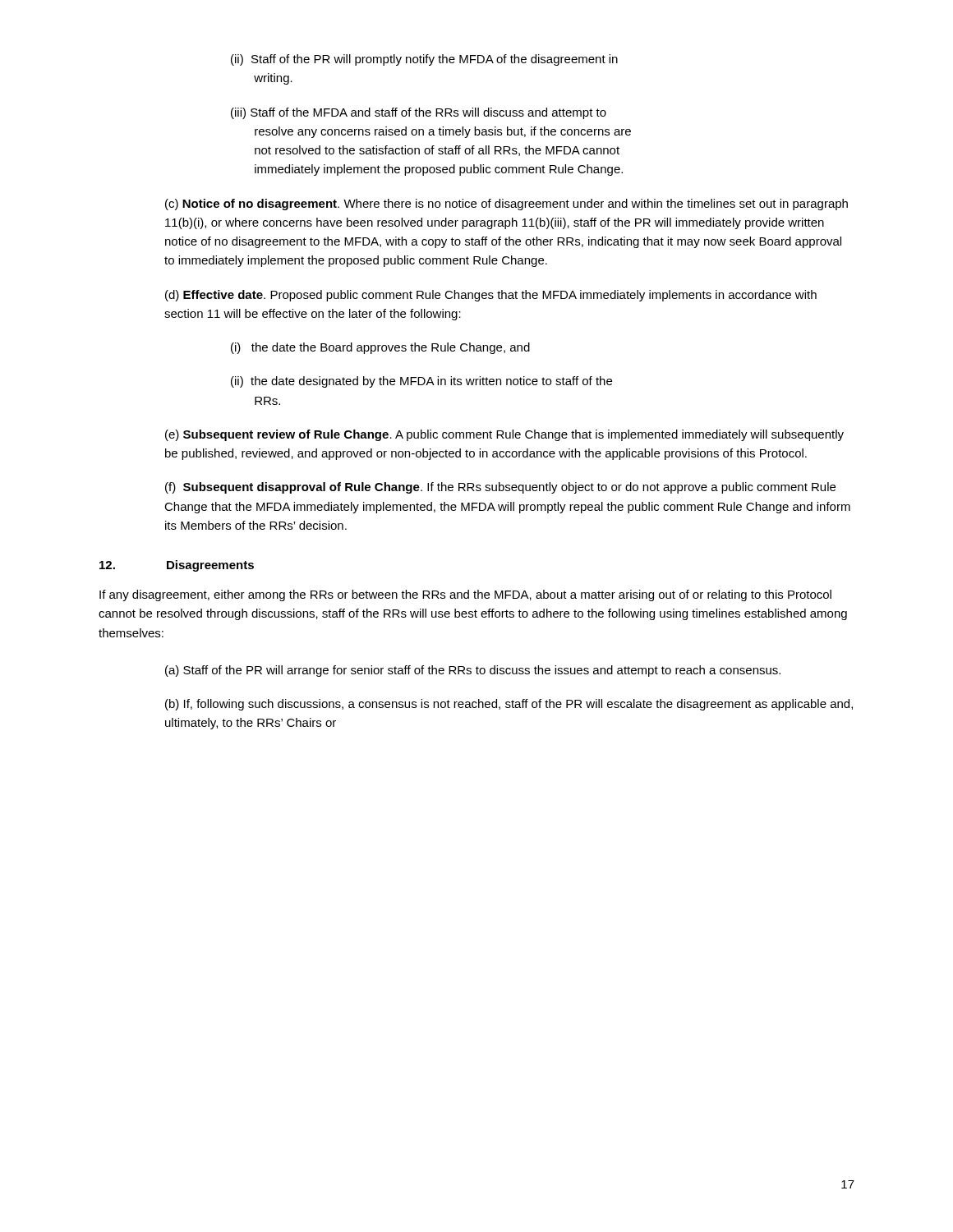Locate the list item with the text "(ii) the date designated by the MFDA in"
The width and height of the screenshot is (953, 1232).
point(421,390)
